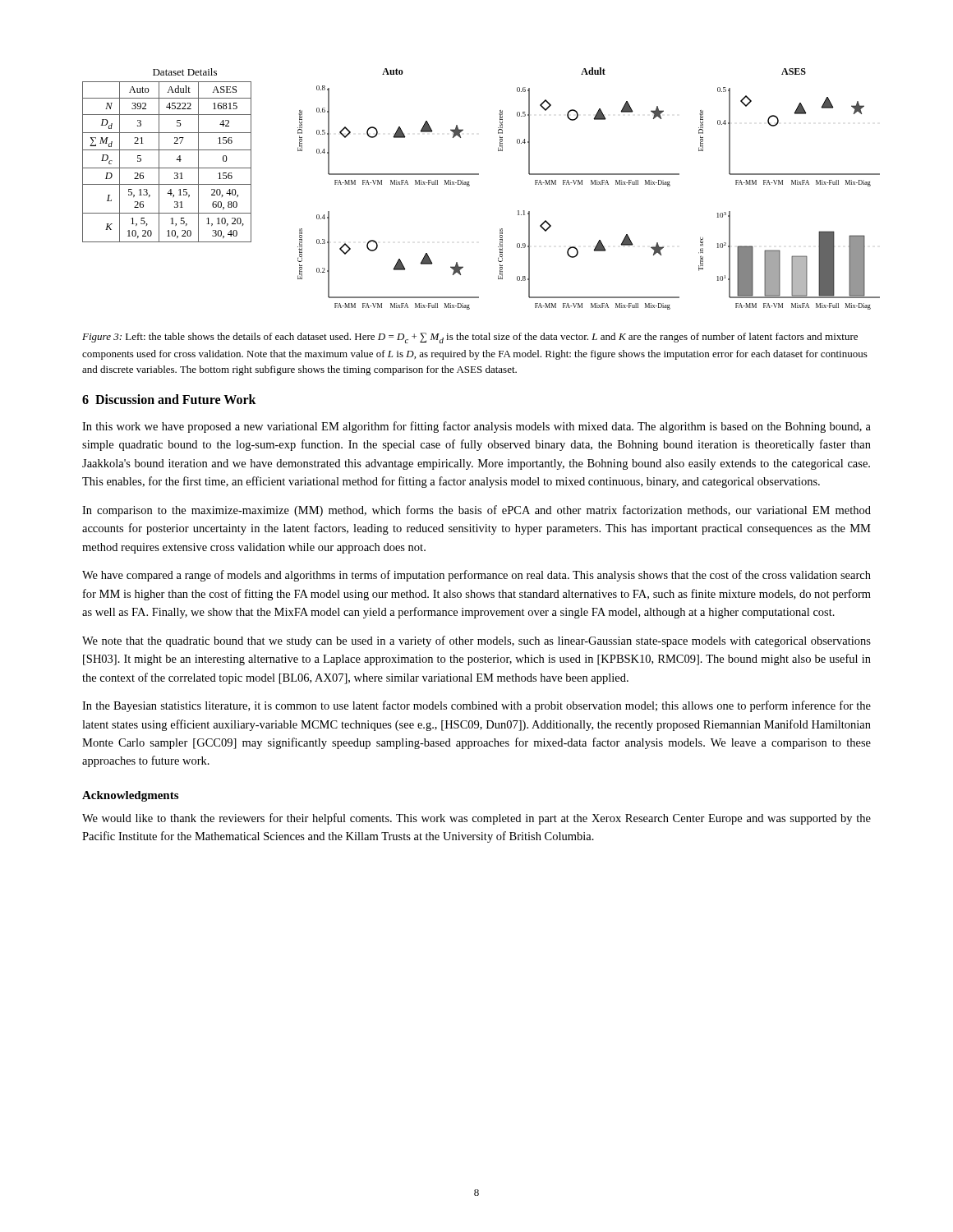Locate the text block containing "We have compared a range of models"
This screenshot has height=1232, width=953.
pos(476,594)
